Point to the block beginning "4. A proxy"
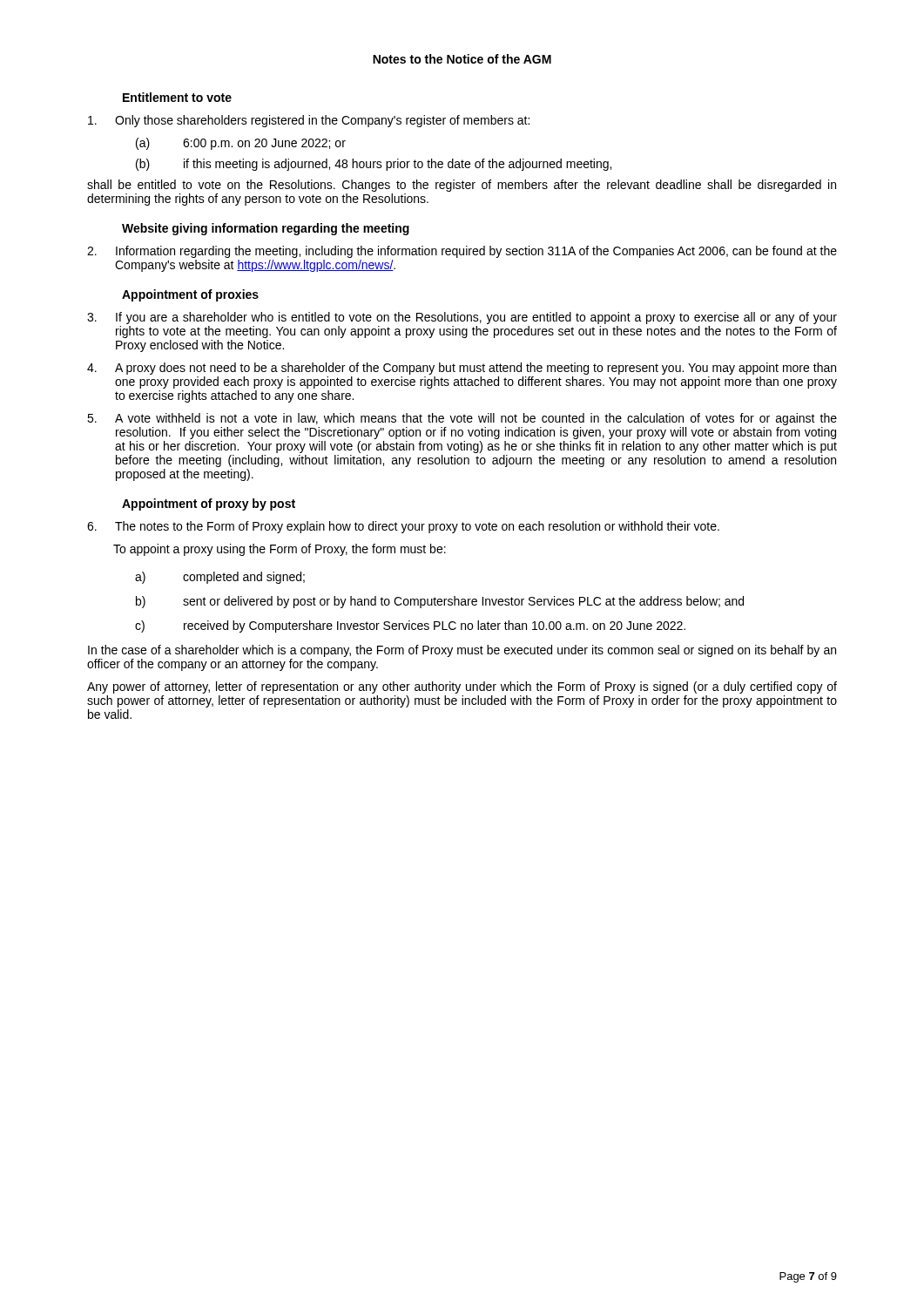This screenshot has height=1307, width=924. coord(462,382)
